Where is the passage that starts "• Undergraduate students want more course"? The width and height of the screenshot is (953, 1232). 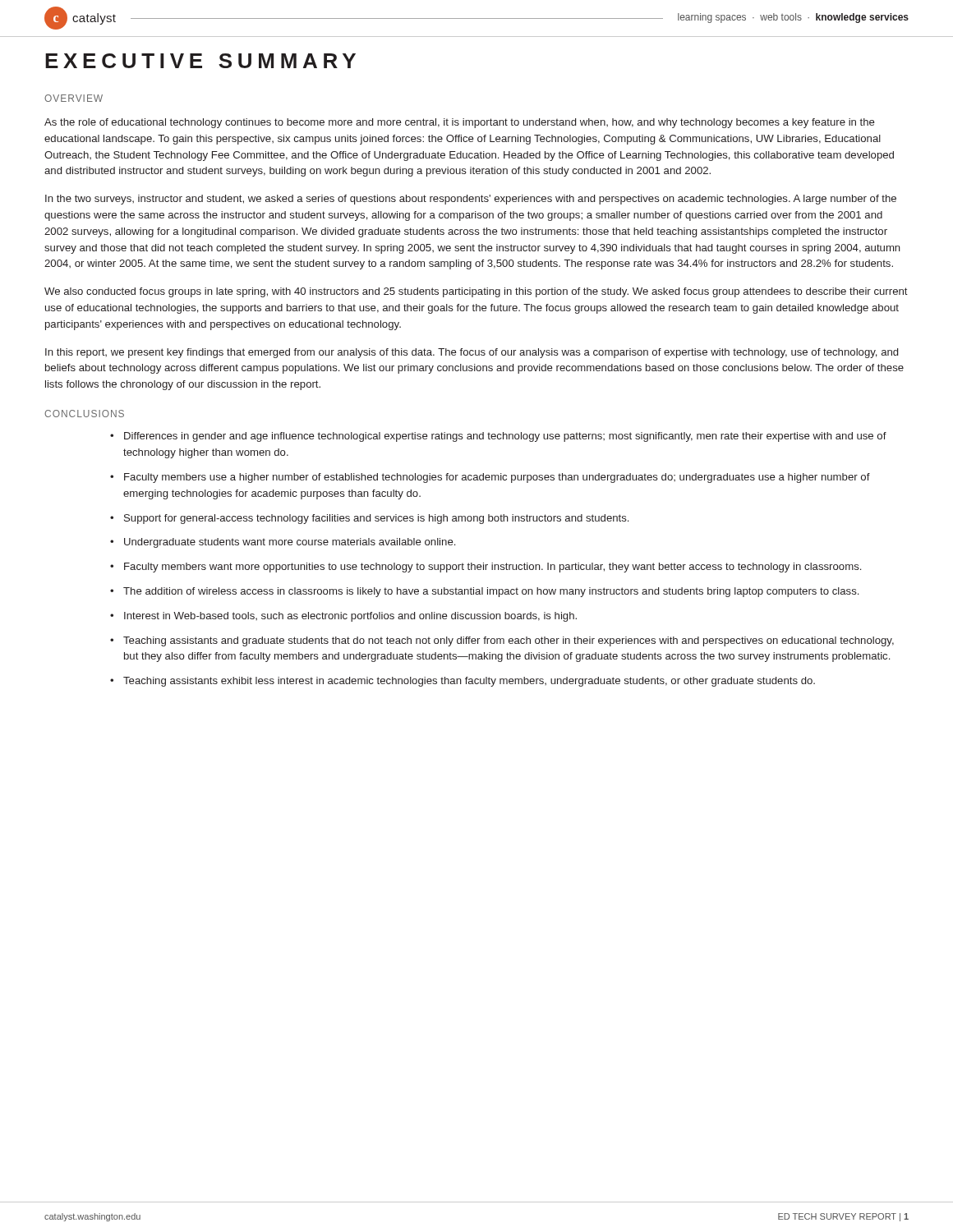pyautogui.click(x=283, y=543)
